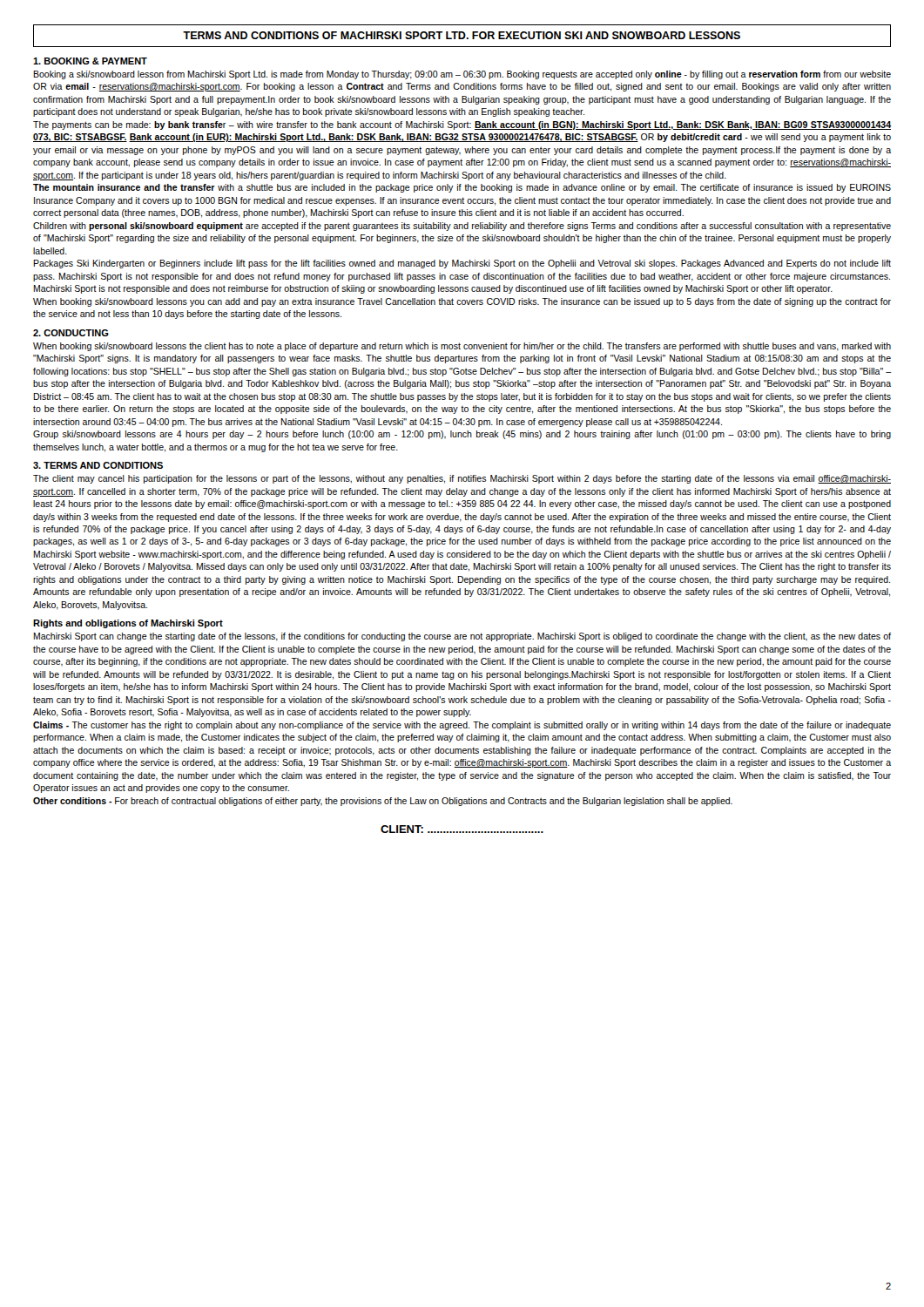
Task: Click the title
Action: (x=462, y=36)
